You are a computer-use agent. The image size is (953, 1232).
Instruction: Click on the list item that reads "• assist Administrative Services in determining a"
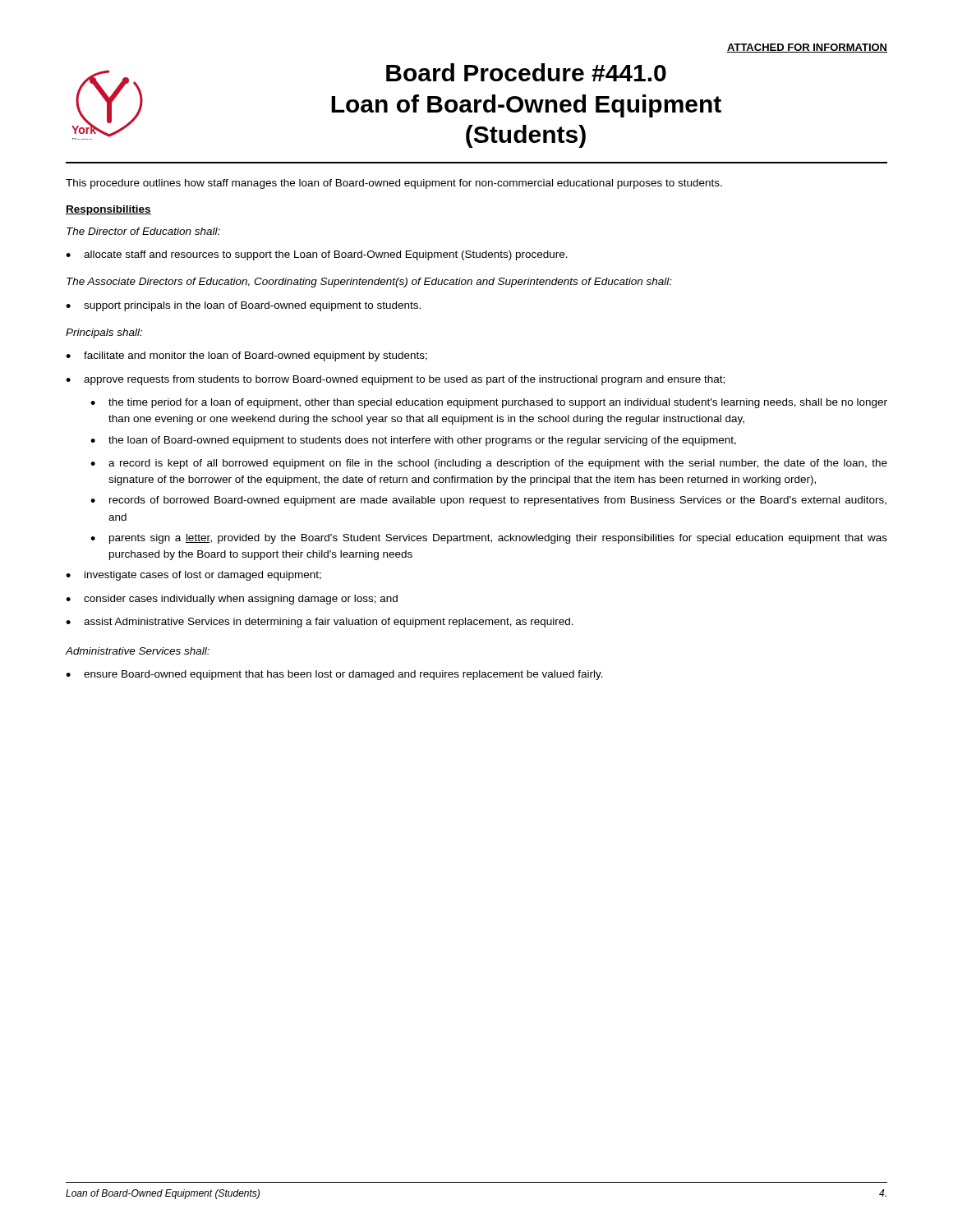[x=320, y=623]
